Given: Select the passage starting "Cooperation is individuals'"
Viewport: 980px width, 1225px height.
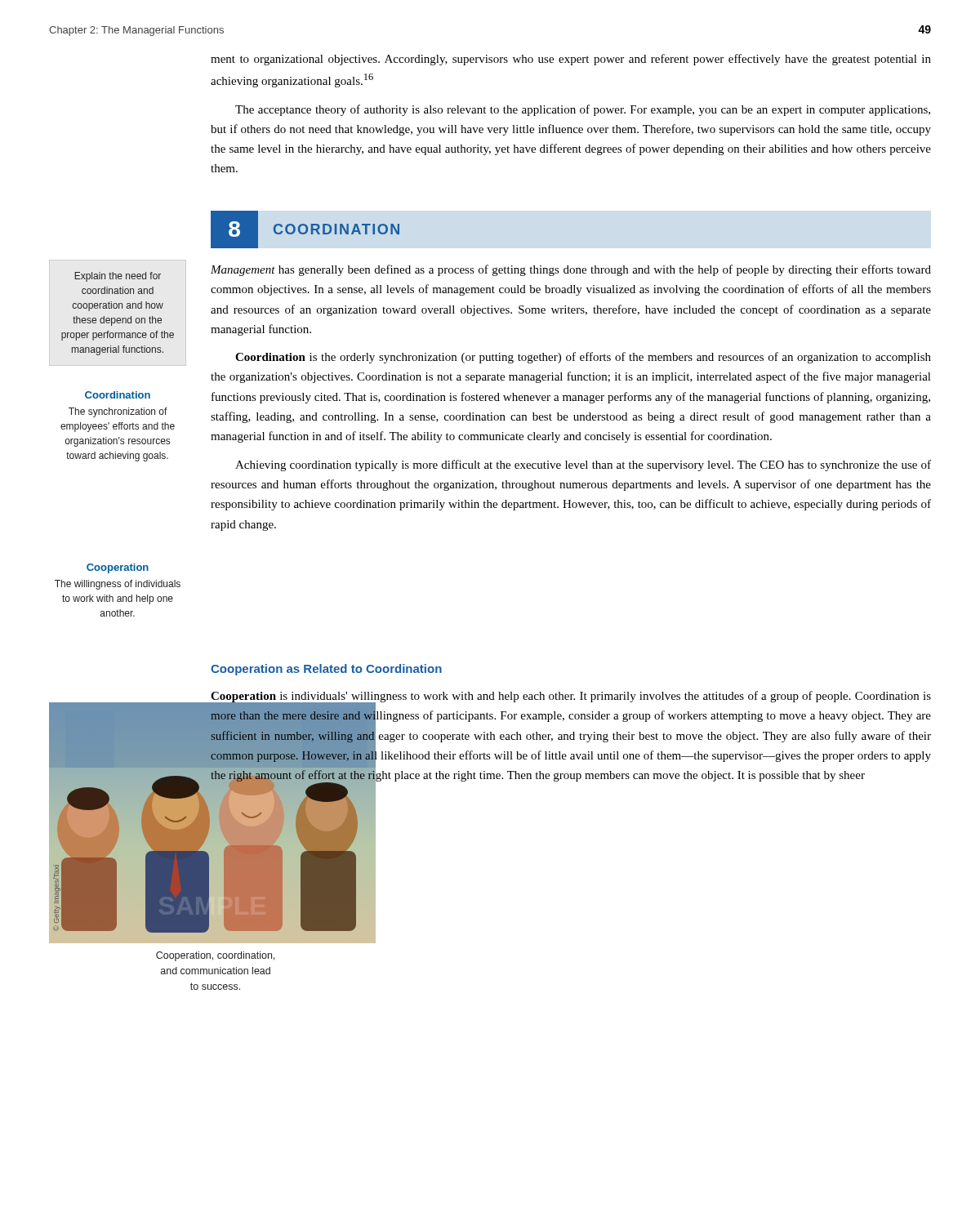Looking at the screenshot, I should coord(571,736).
